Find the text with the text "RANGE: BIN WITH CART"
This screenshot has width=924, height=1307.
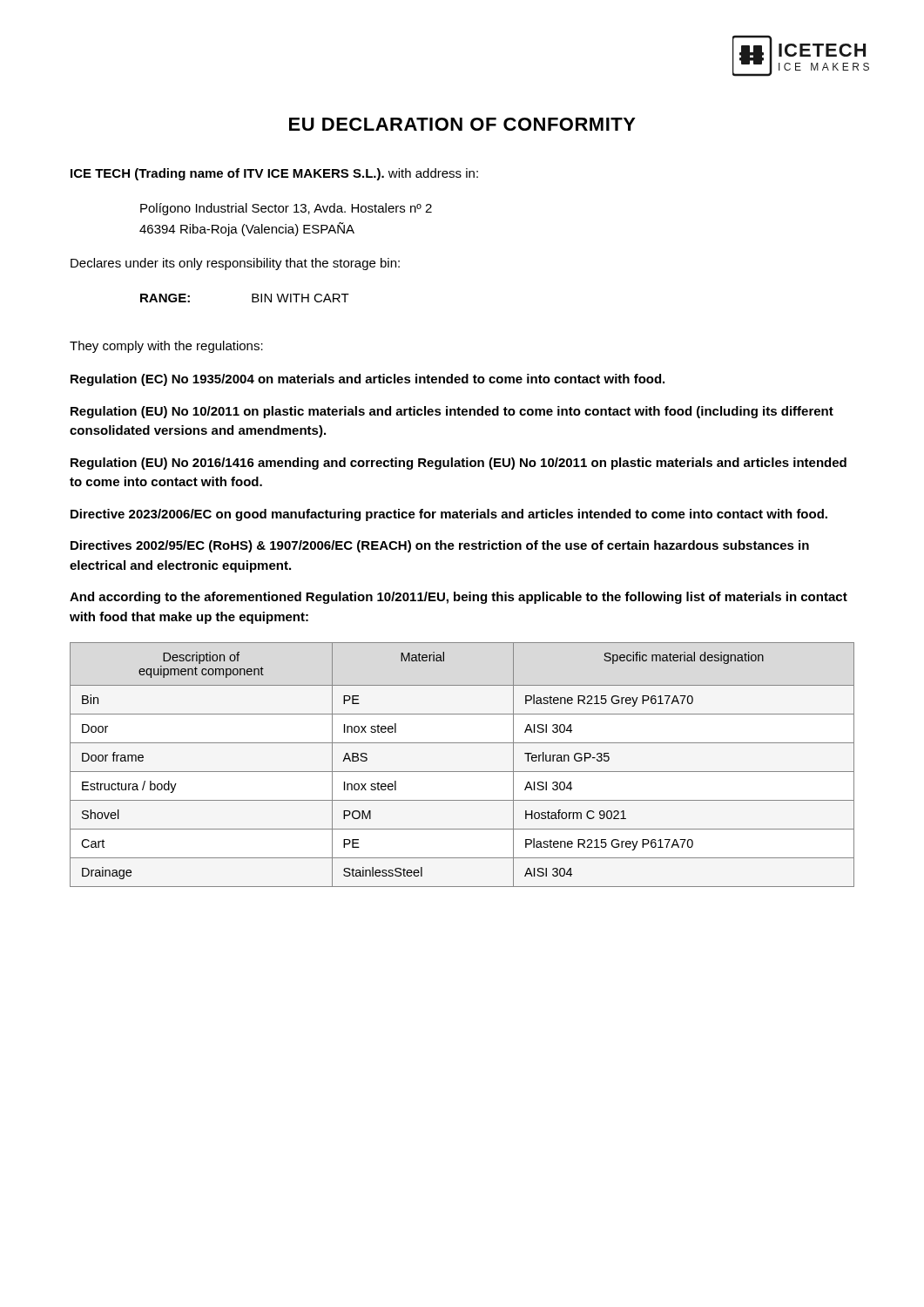244,298
